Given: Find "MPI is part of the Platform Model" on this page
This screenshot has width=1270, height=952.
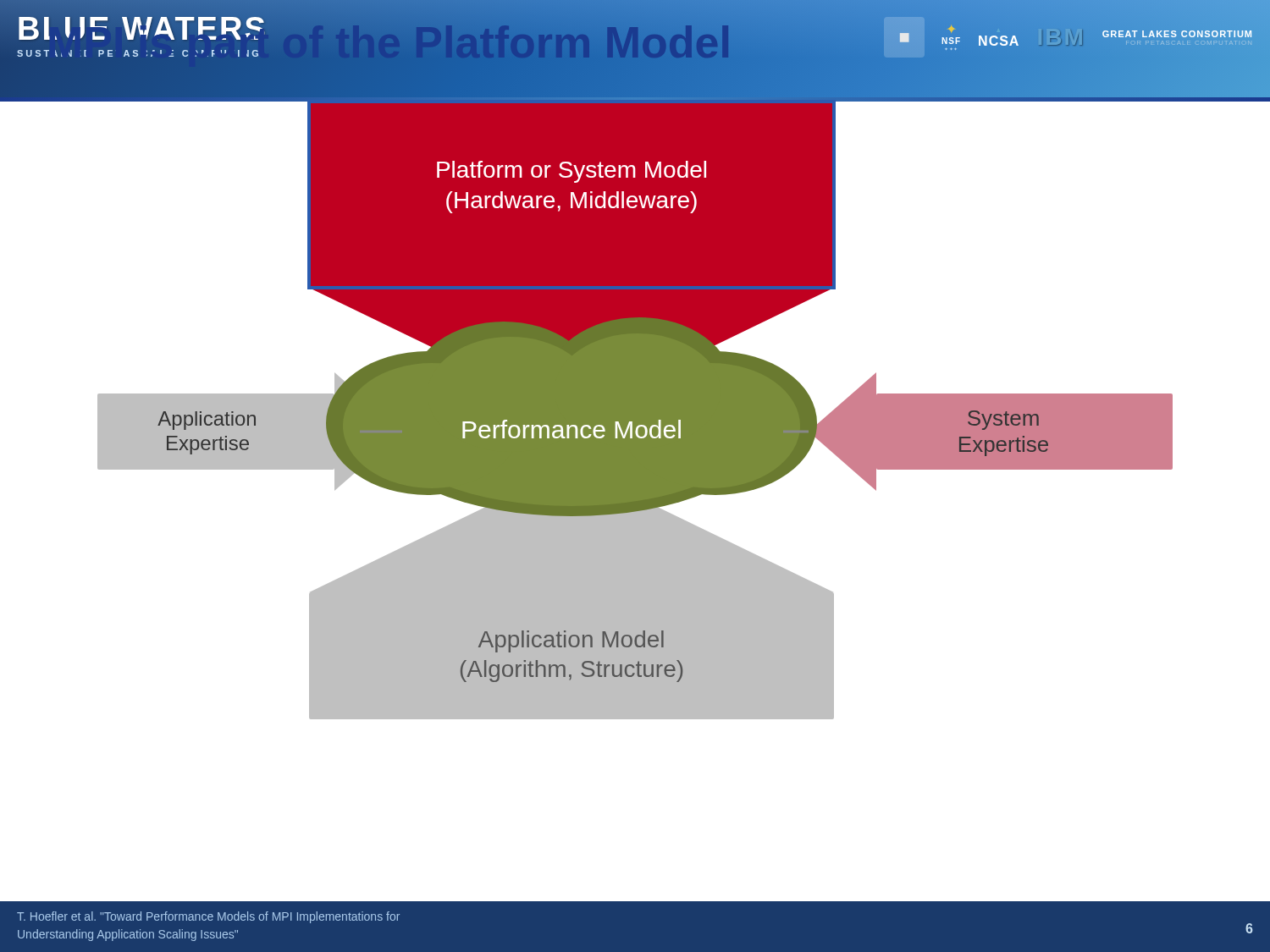Looking at the screenshot, I should (x=166, y=28).
